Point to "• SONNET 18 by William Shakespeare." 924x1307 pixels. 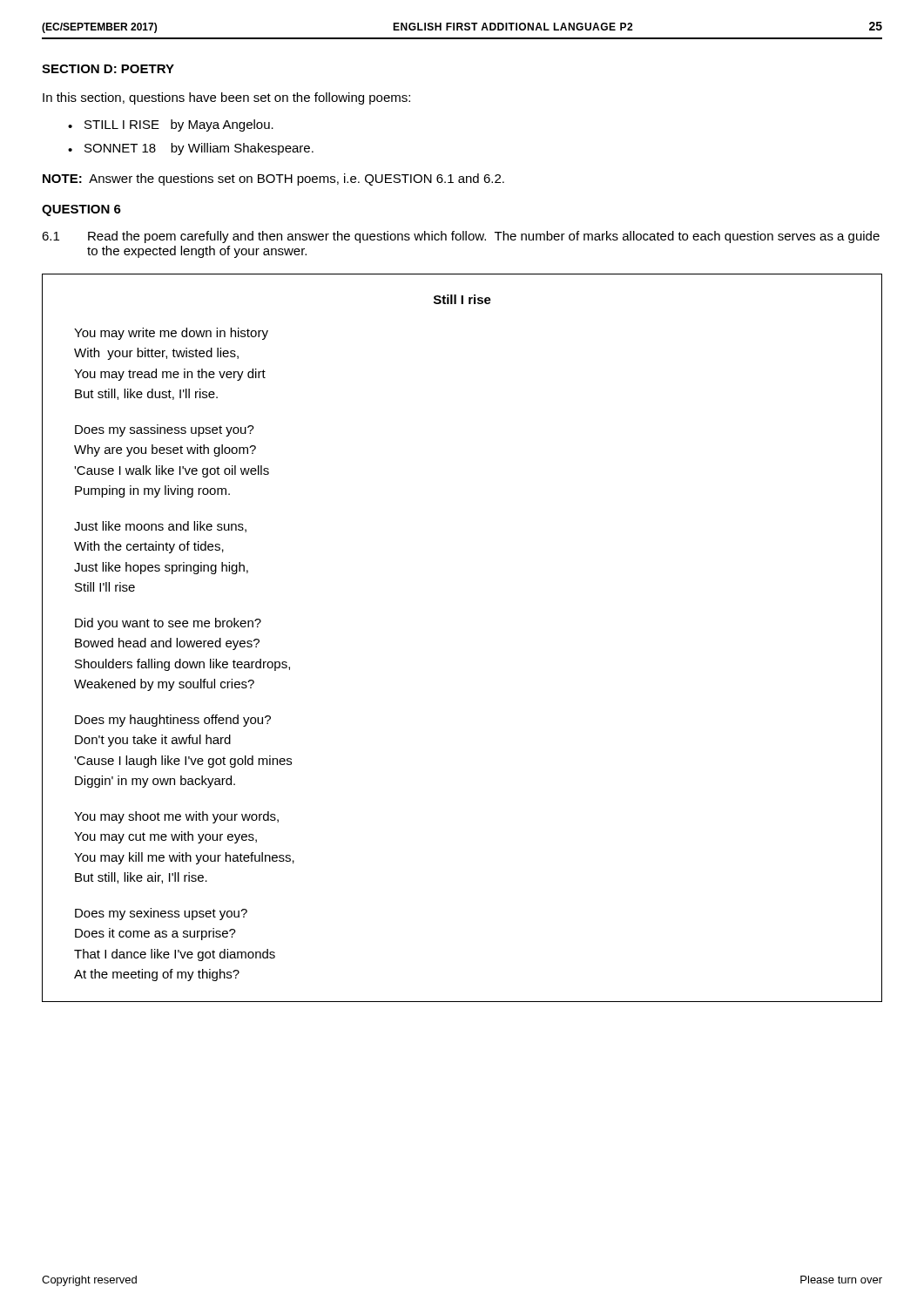(x=191, y=149)
